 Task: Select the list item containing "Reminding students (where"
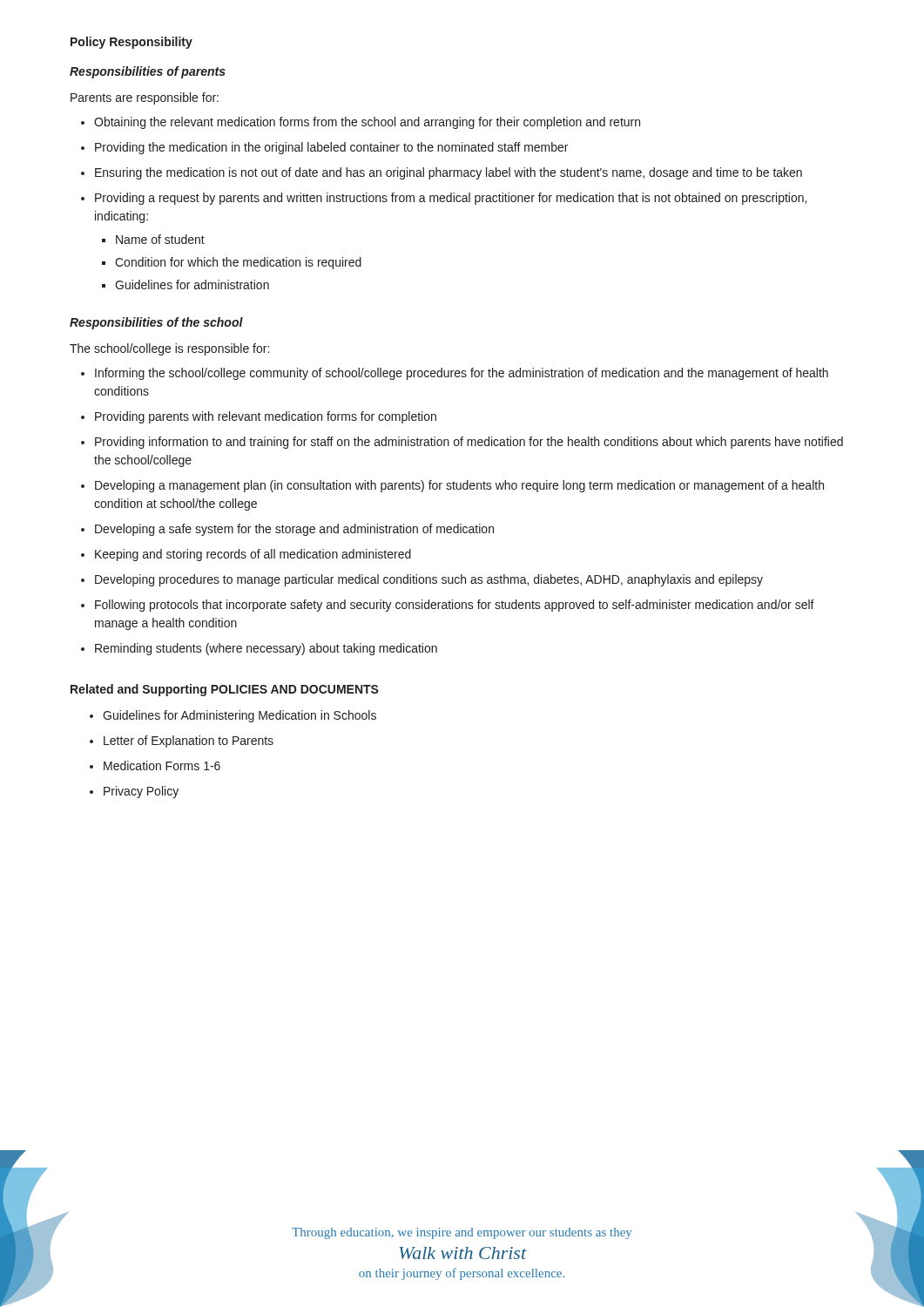point(266,649)
